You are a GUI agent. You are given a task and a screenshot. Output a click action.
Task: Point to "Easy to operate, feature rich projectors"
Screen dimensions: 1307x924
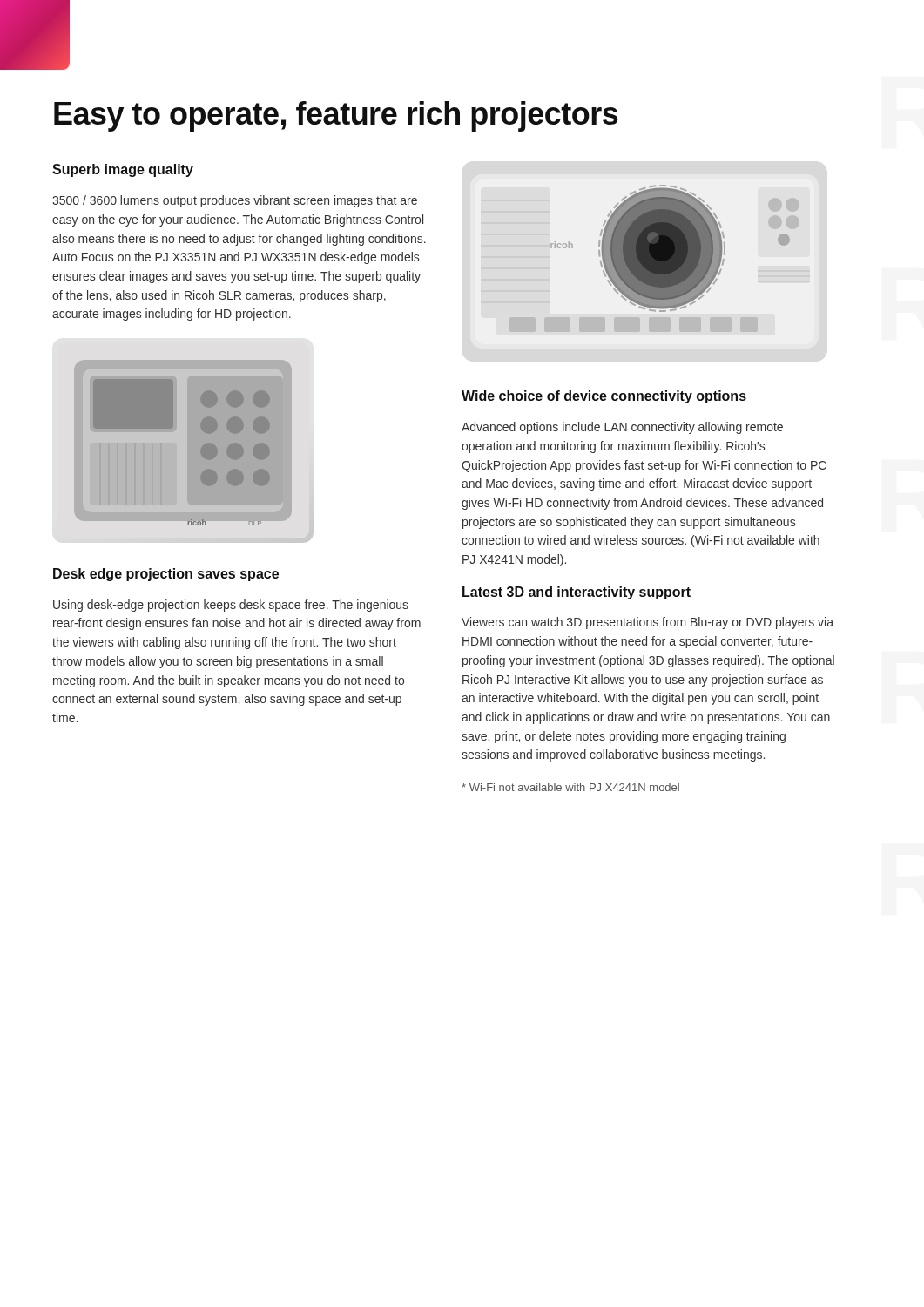[x=462, y=114]
